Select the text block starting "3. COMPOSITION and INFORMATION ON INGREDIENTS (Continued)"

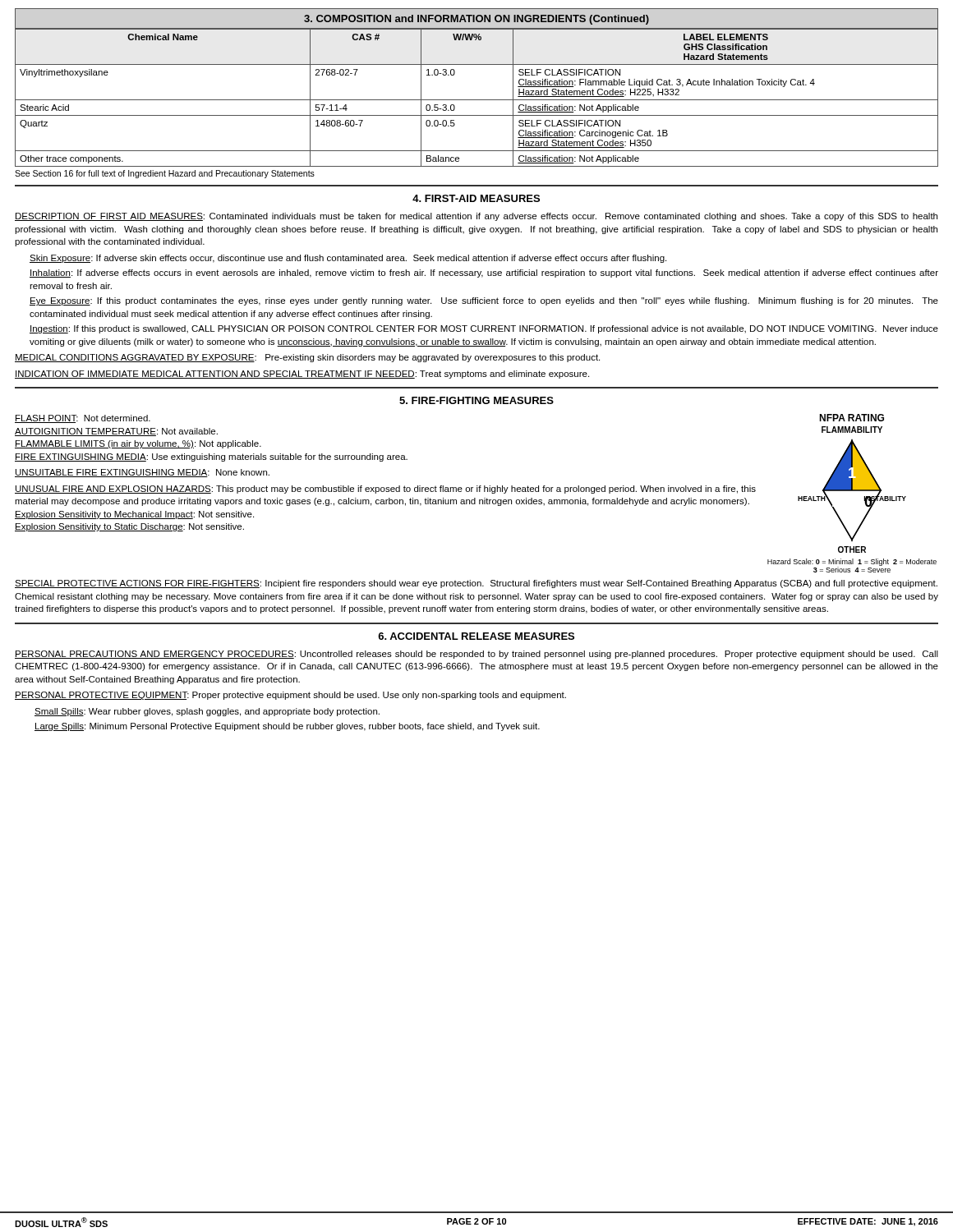point(476,18)
